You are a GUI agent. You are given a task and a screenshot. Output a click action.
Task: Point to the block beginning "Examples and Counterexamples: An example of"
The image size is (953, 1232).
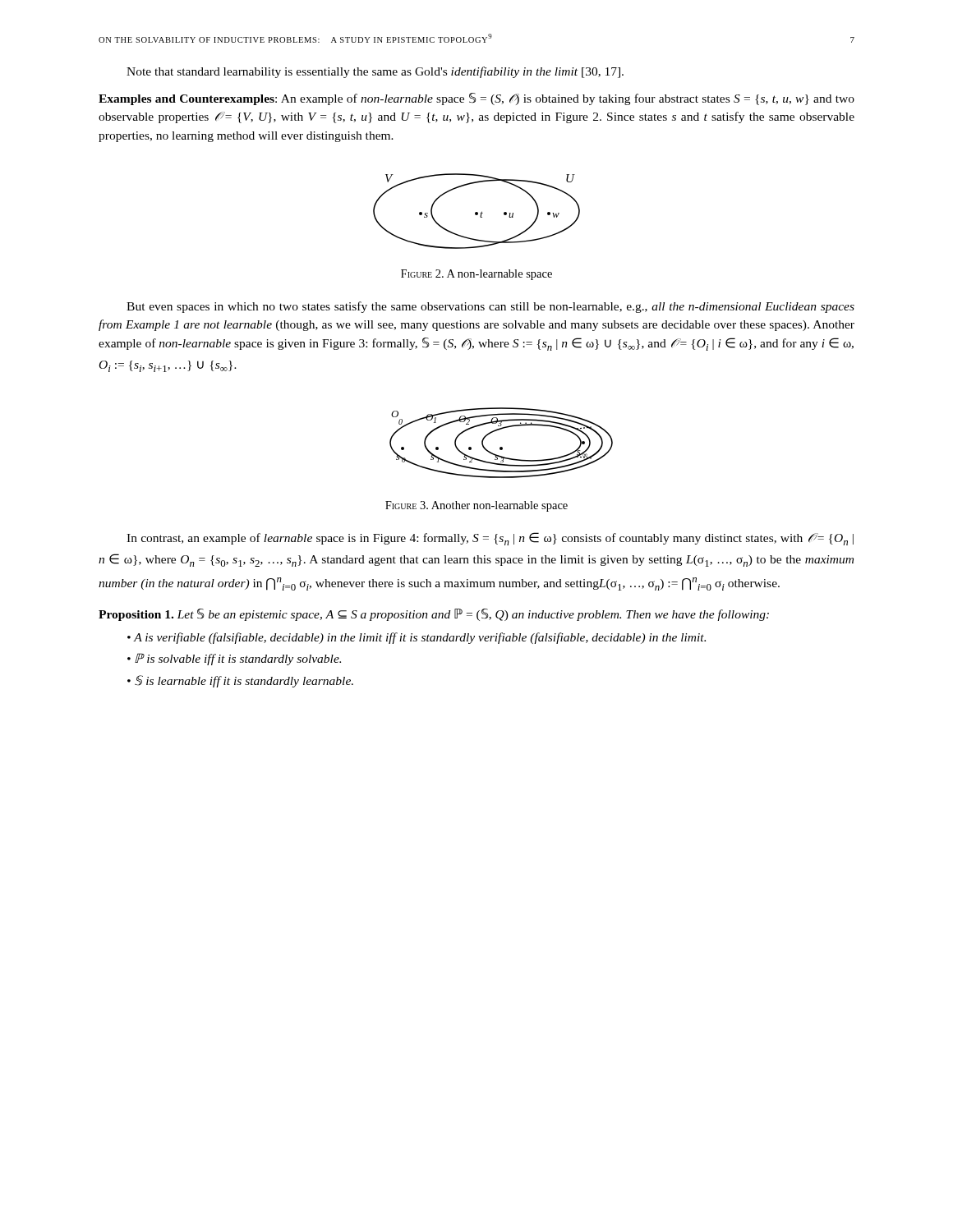tap(476, 117)
